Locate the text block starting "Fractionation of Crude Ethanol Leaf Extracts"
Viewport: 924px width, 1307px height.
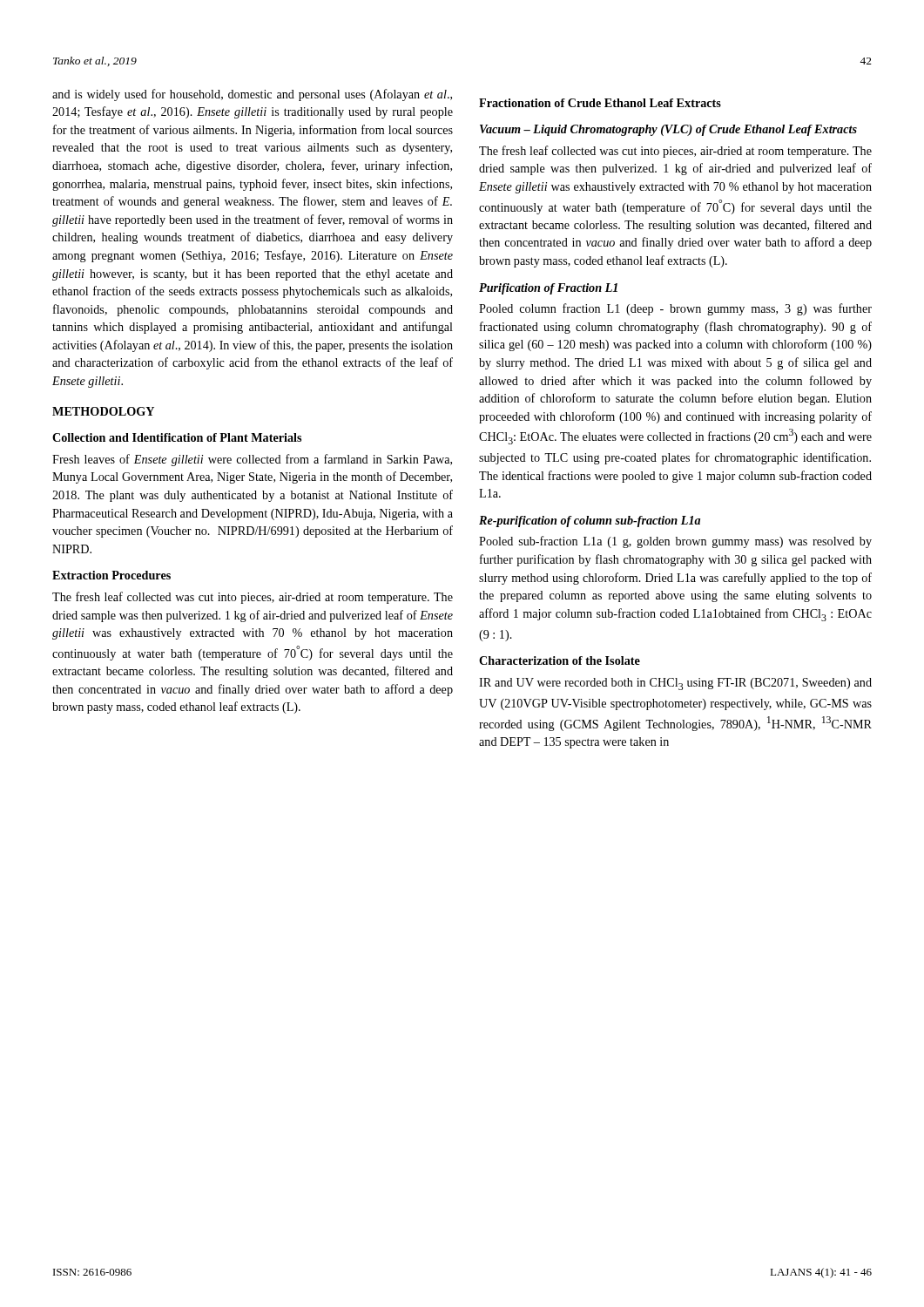coord(600,102)
